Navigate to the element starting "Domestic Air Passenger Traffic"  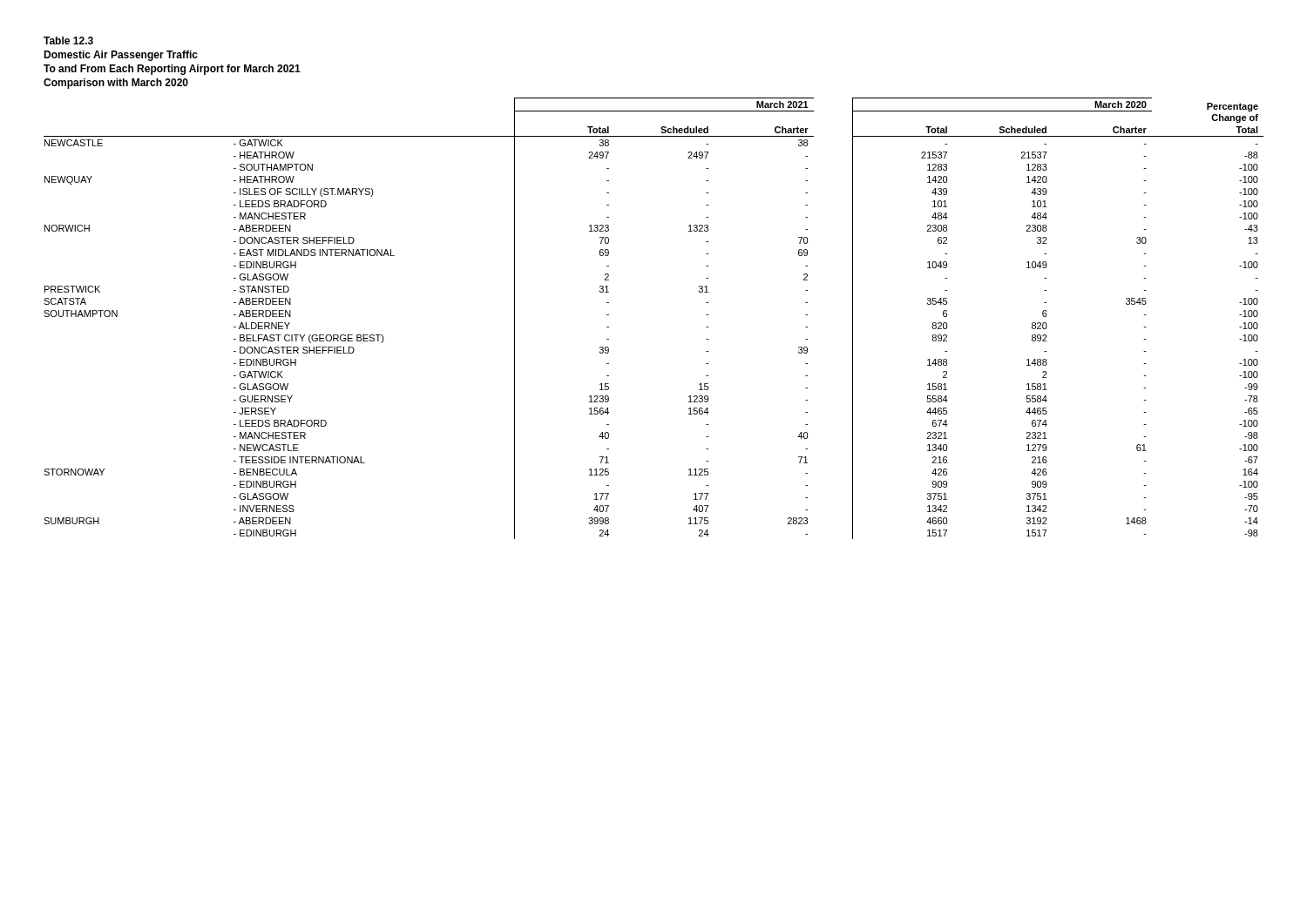tap(121, 55)
